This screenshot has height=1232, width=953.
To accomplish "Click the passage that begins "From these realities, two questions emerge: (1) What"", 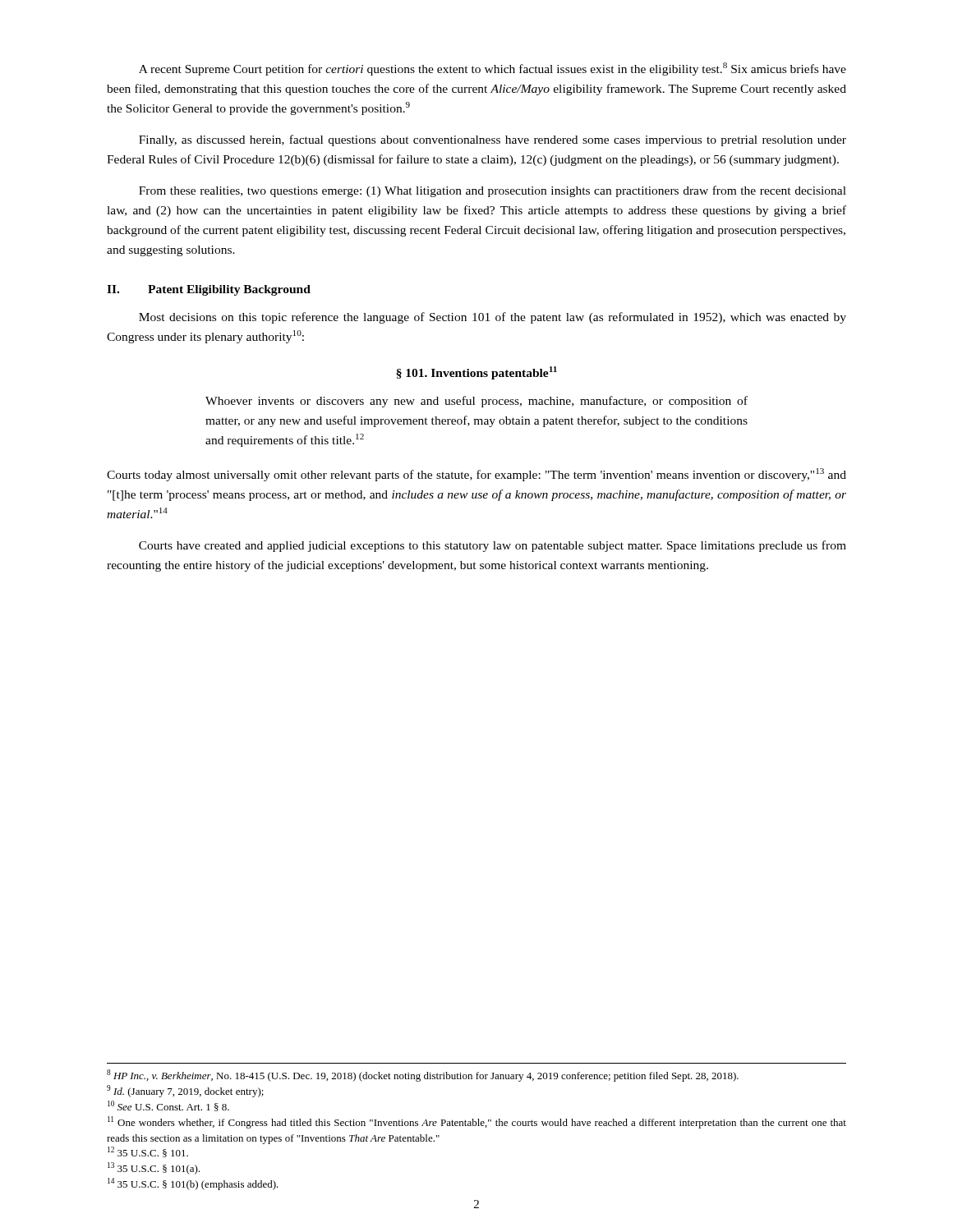I will click(x=476, y=220).
